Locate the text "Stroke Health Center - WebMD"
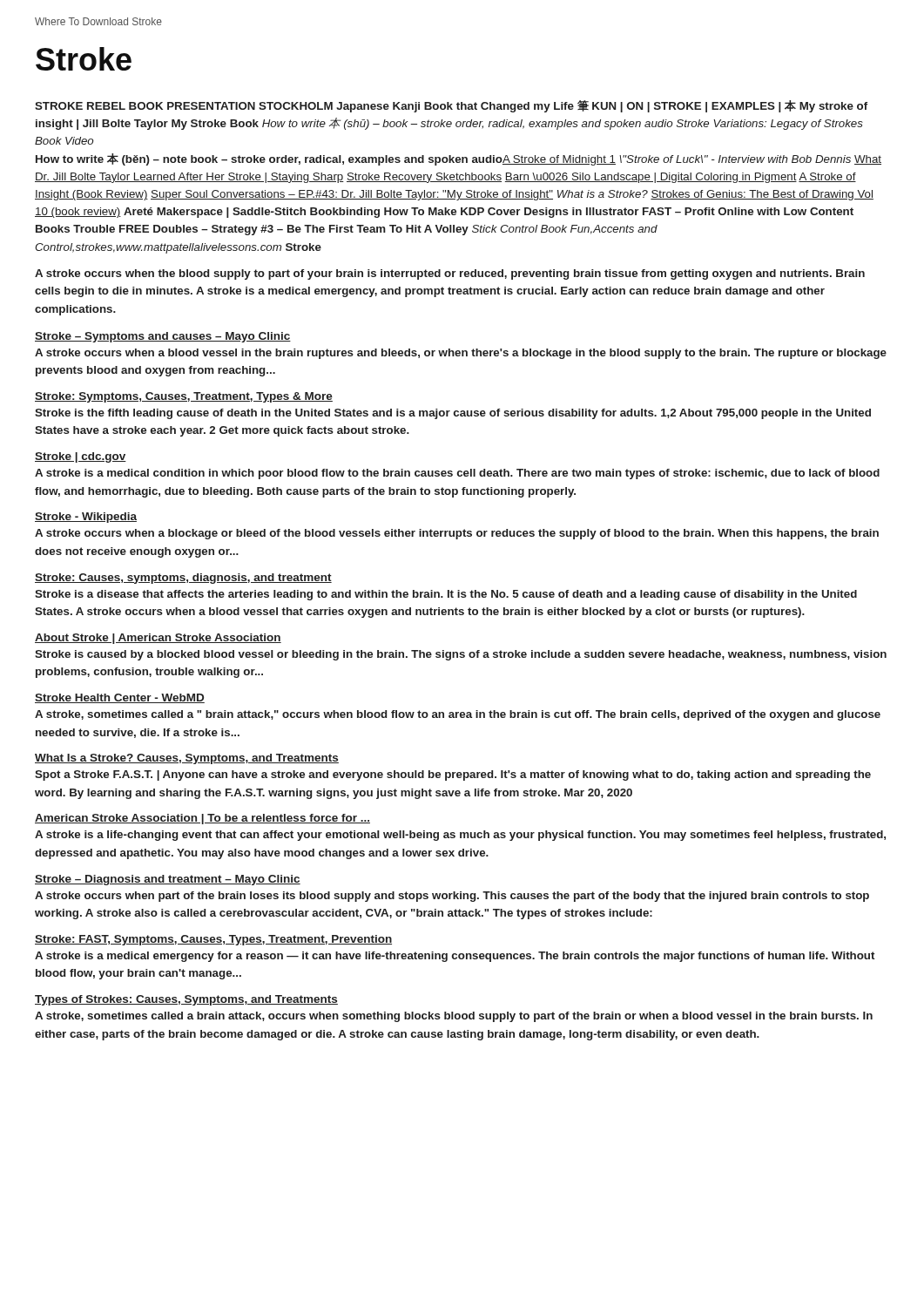This screenshot has width=924, height=1307. coord(120,697)
